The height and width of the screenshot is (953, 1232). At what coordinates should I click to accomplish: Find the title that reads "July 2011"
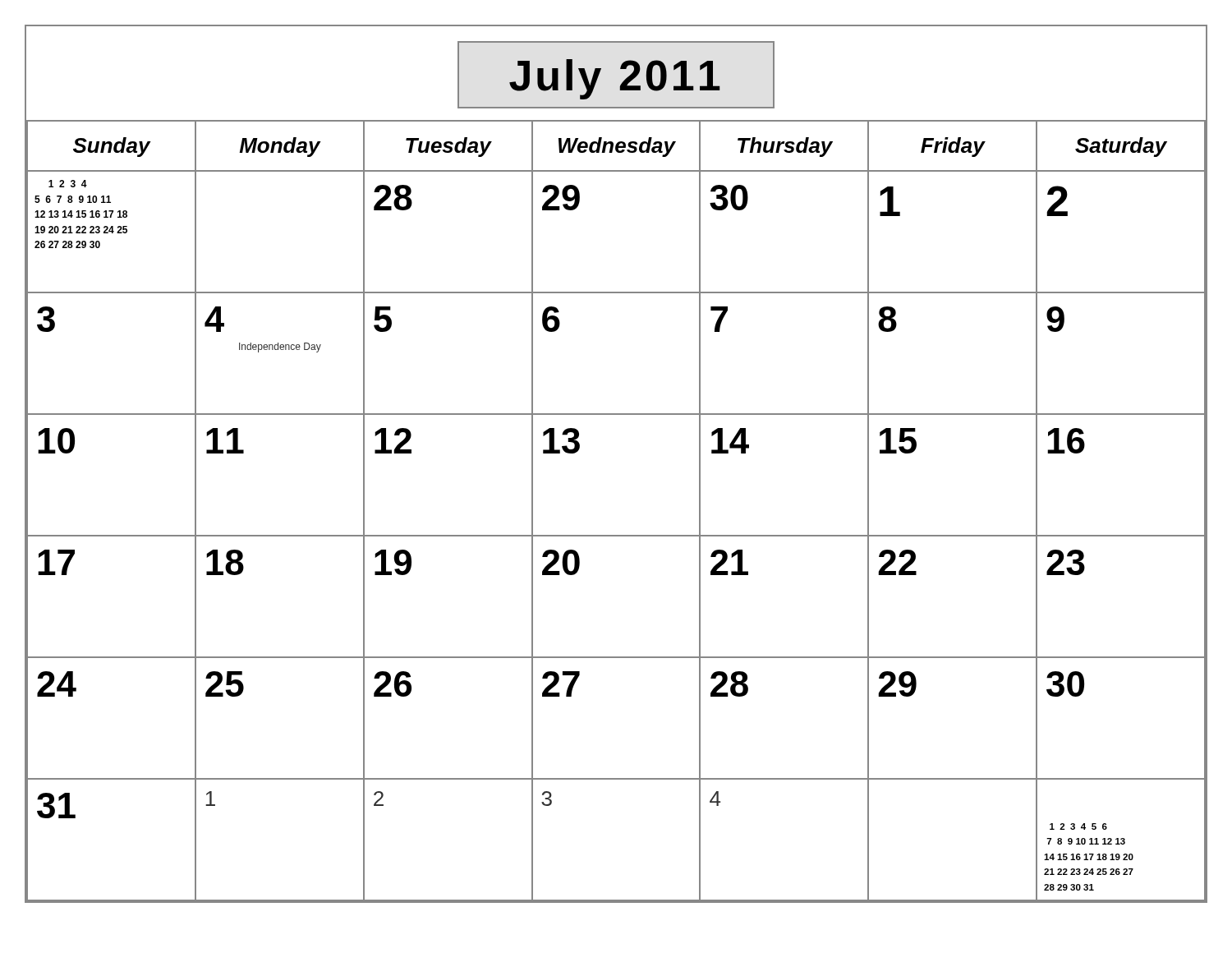pos(616,75)
